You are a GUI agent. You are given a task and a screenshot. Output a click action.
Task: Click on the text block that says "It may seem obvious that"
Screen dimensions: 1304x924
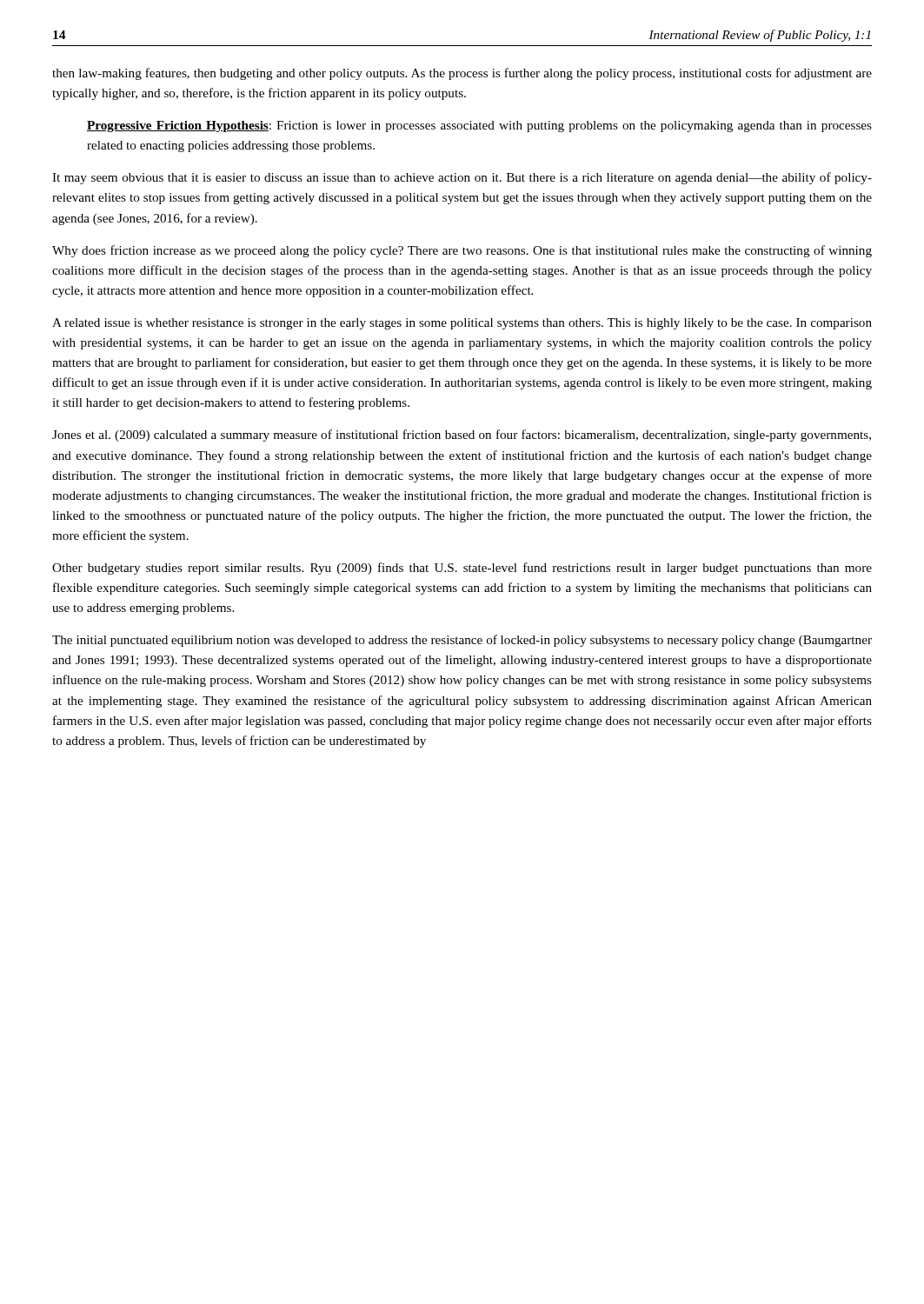462,197
